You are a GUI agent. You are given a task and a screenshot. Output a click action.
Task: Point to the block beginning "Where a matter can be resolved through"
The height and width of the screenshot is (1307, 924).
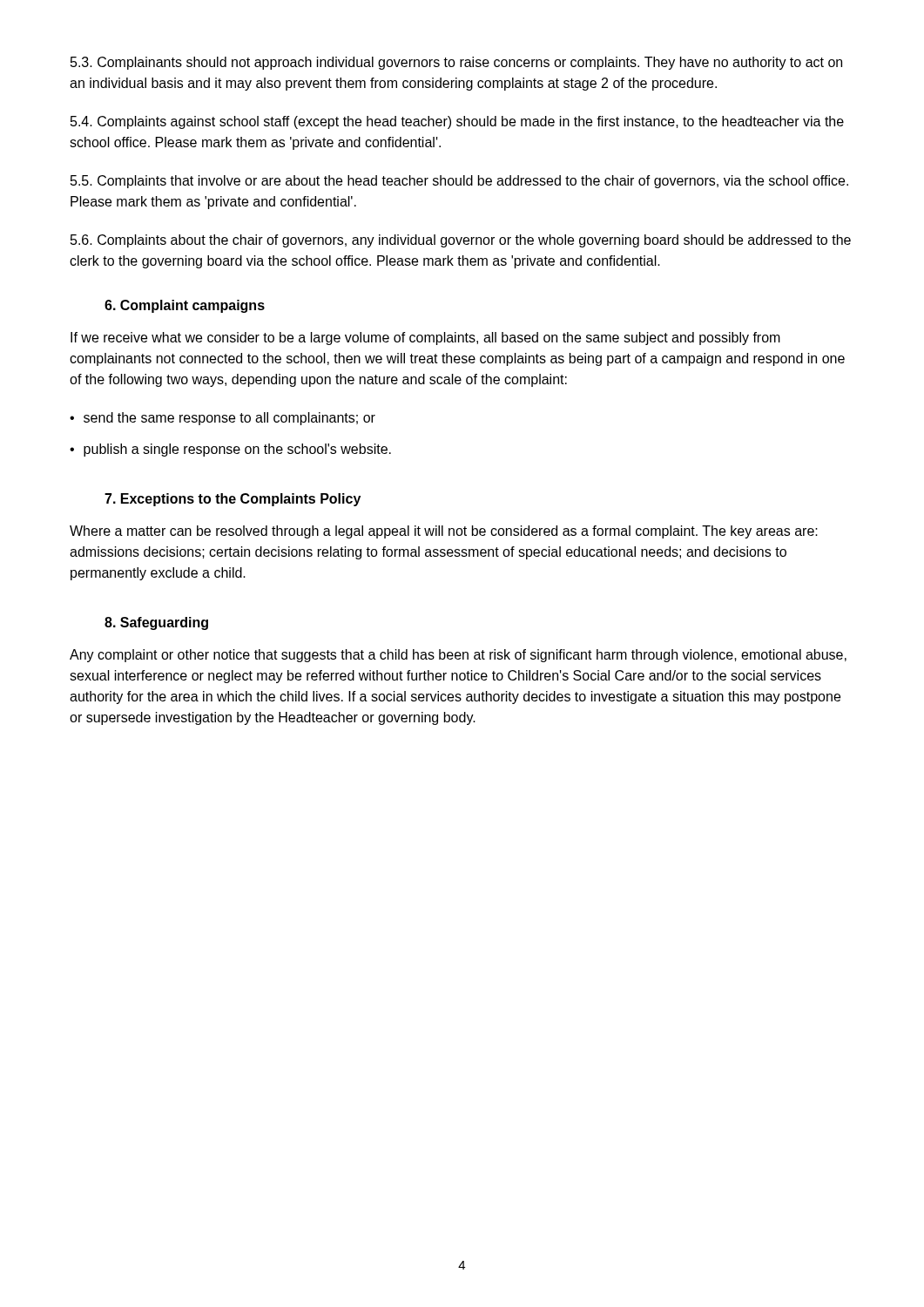click(x=462, y=552)
